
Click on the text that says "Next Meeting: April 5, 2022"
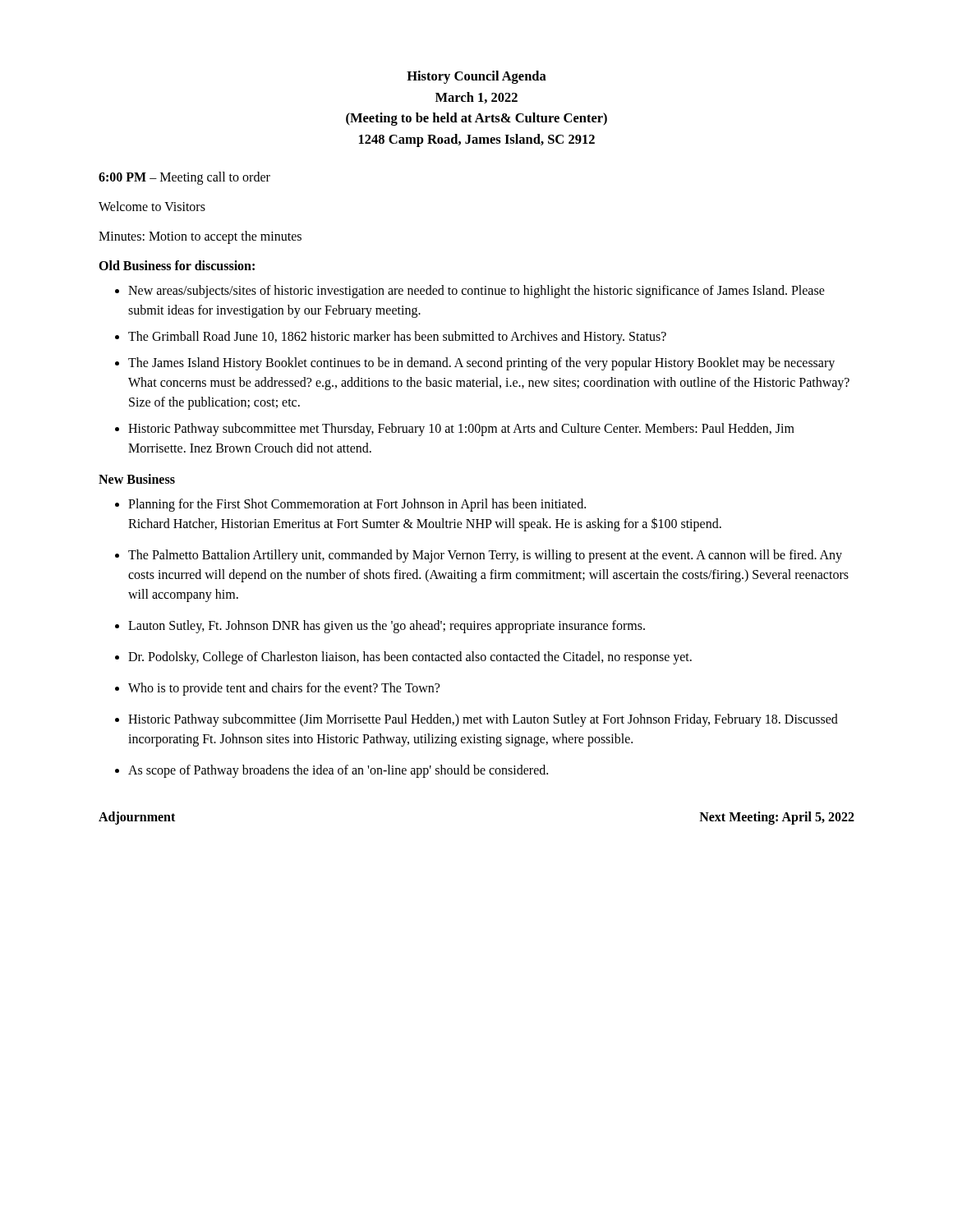pos(777,817)
